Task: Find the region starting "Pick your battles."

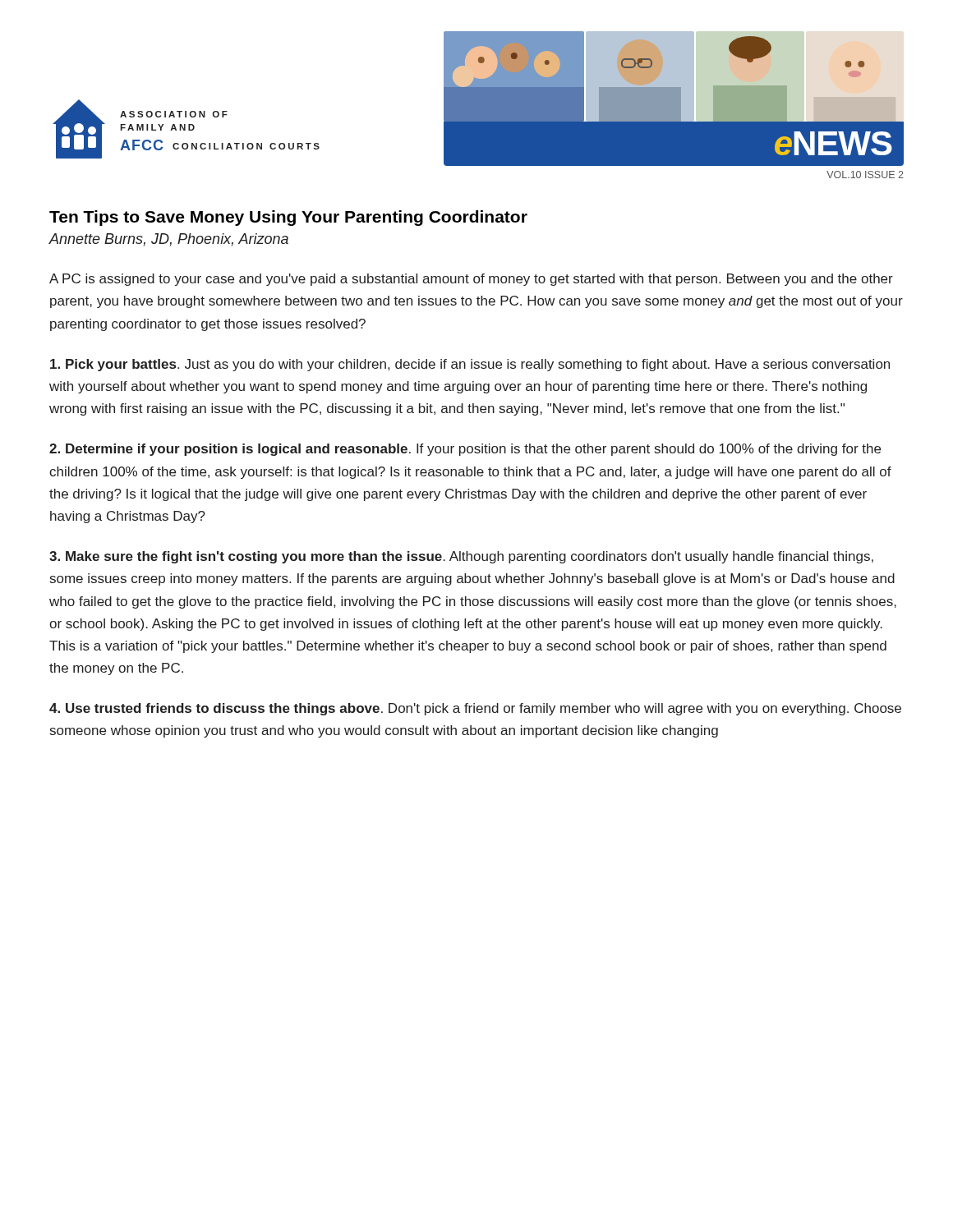Action: (470, 386)
